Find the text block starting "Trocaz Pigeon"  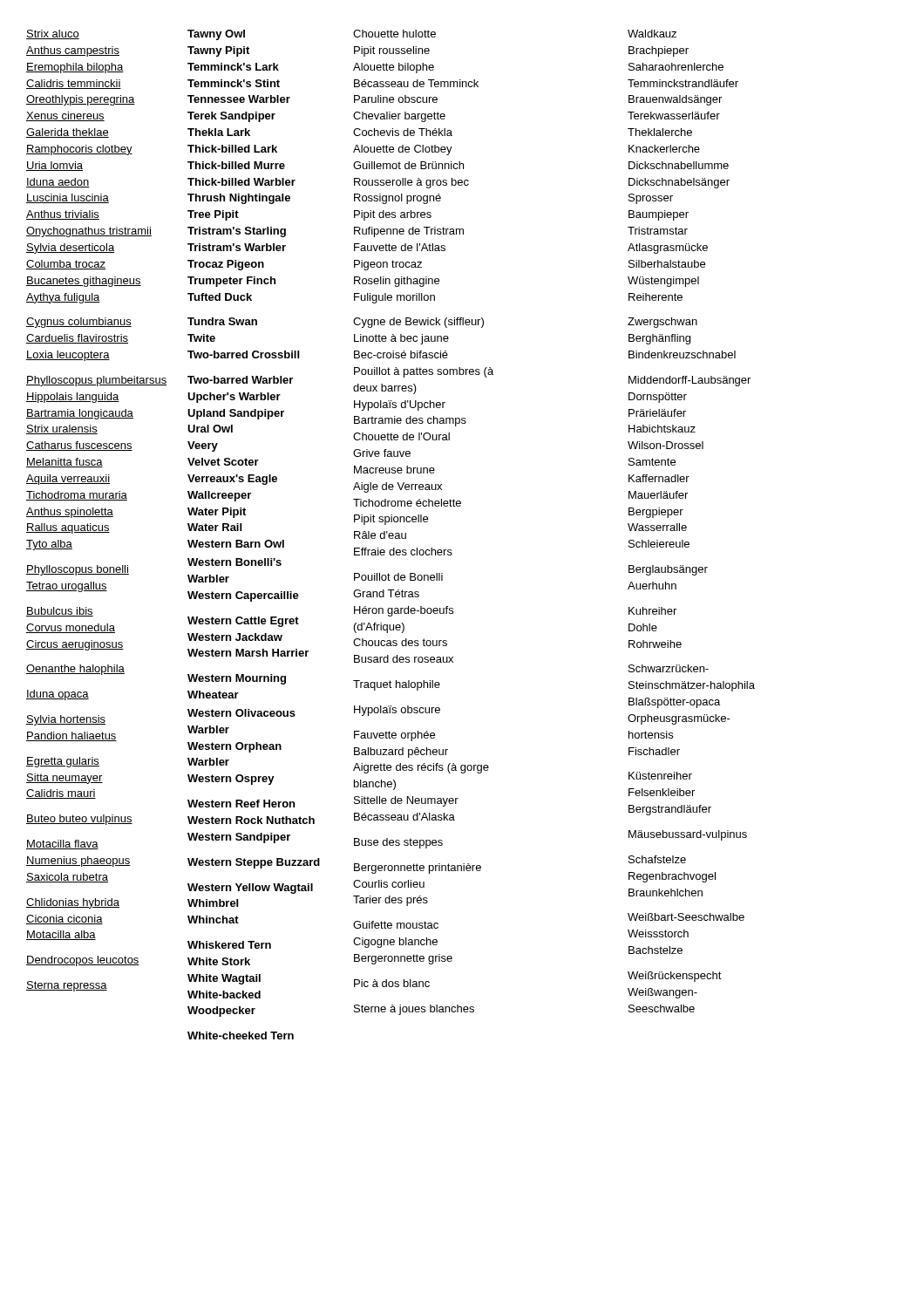[226, 264]
